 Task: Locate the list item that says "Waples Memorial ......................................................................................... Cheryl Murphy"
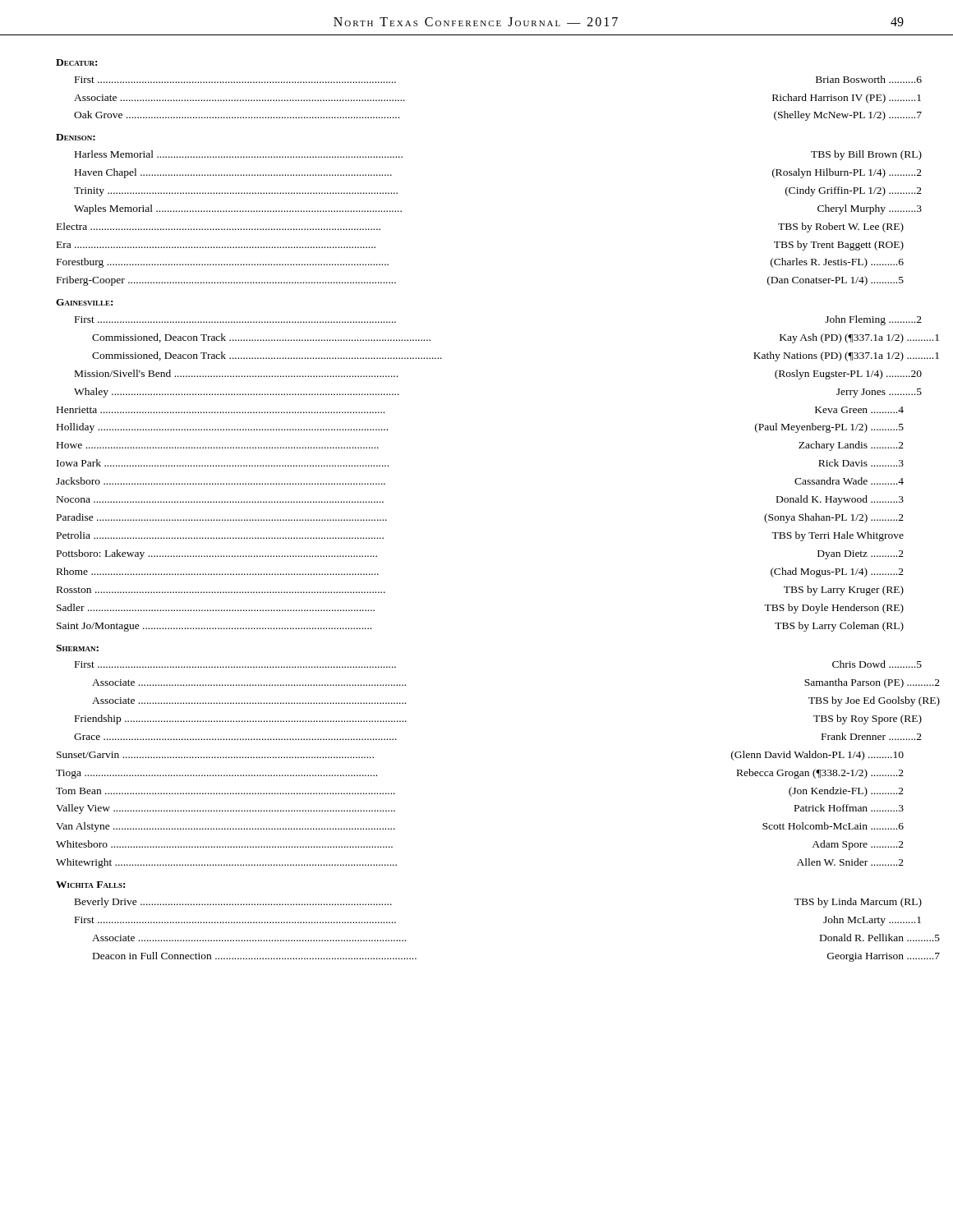click(152, 209)
